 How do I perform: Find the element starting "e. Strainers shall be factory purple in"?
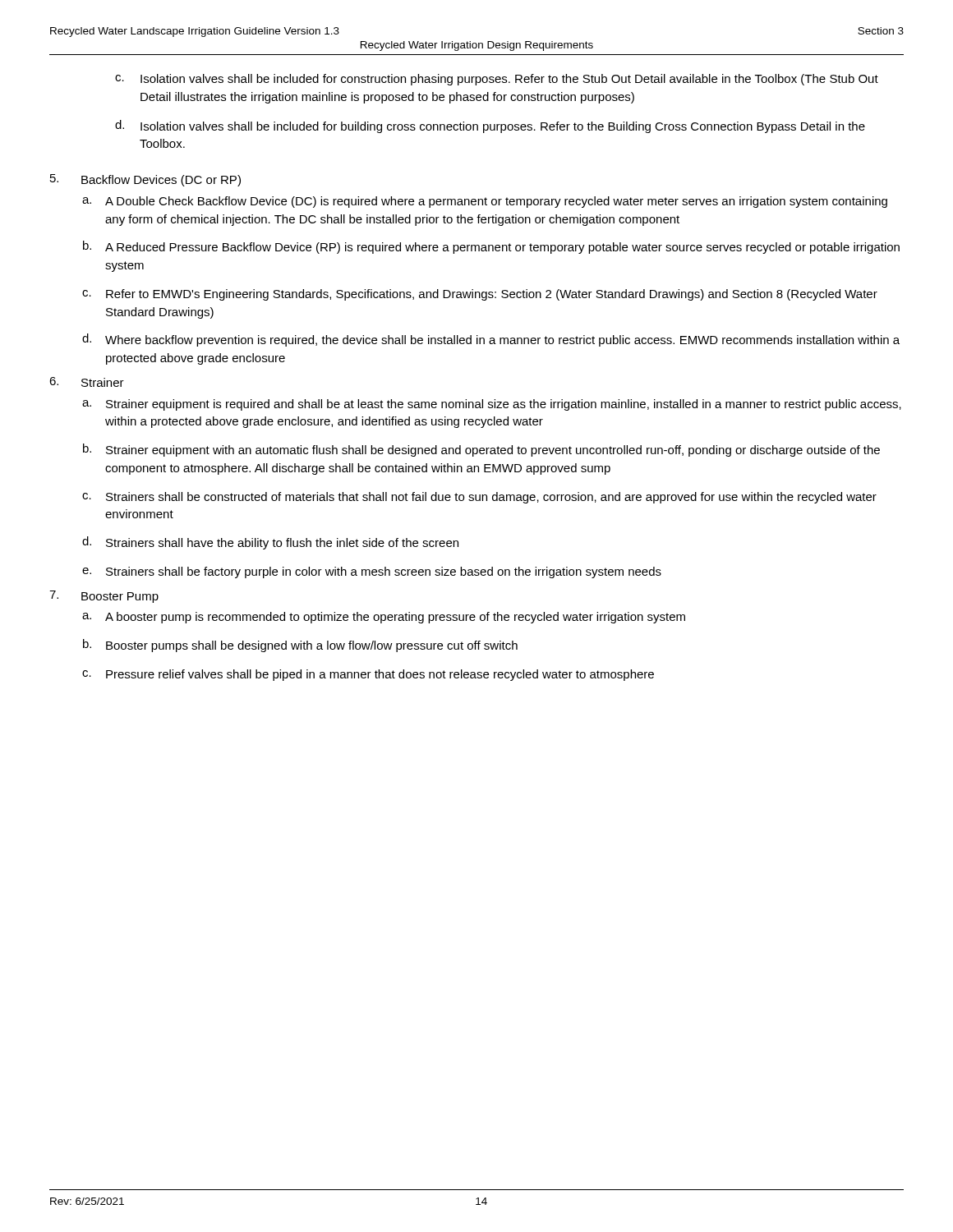[493, 571]
